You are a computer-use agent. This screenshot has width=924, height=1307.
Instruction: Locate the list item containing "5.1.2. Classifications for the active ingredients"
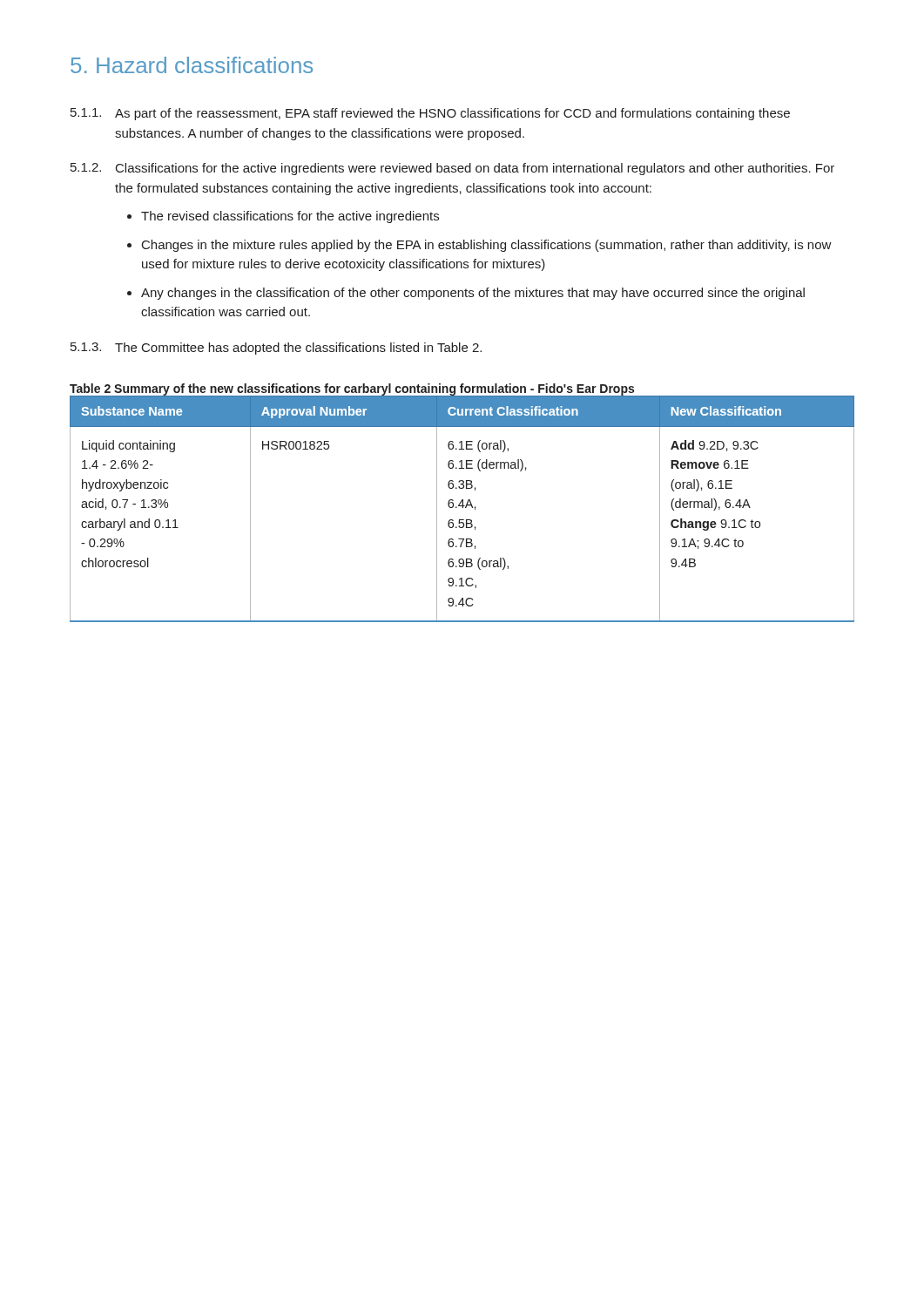[x=462, y=178]
